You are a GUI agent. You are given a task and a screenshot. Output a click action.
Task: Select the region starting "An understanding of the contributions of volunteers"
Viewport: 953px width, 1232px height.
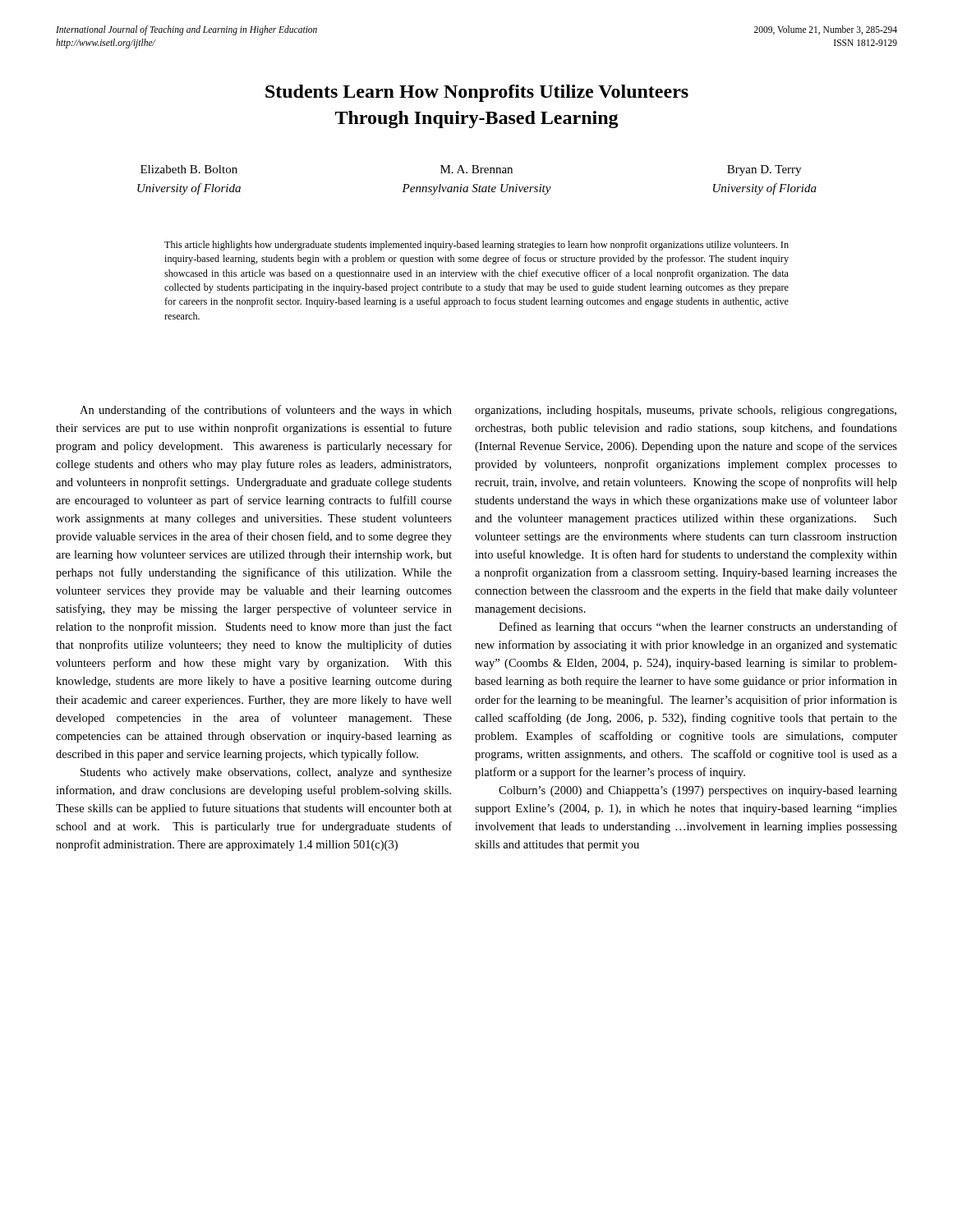(x=254, y=627)
